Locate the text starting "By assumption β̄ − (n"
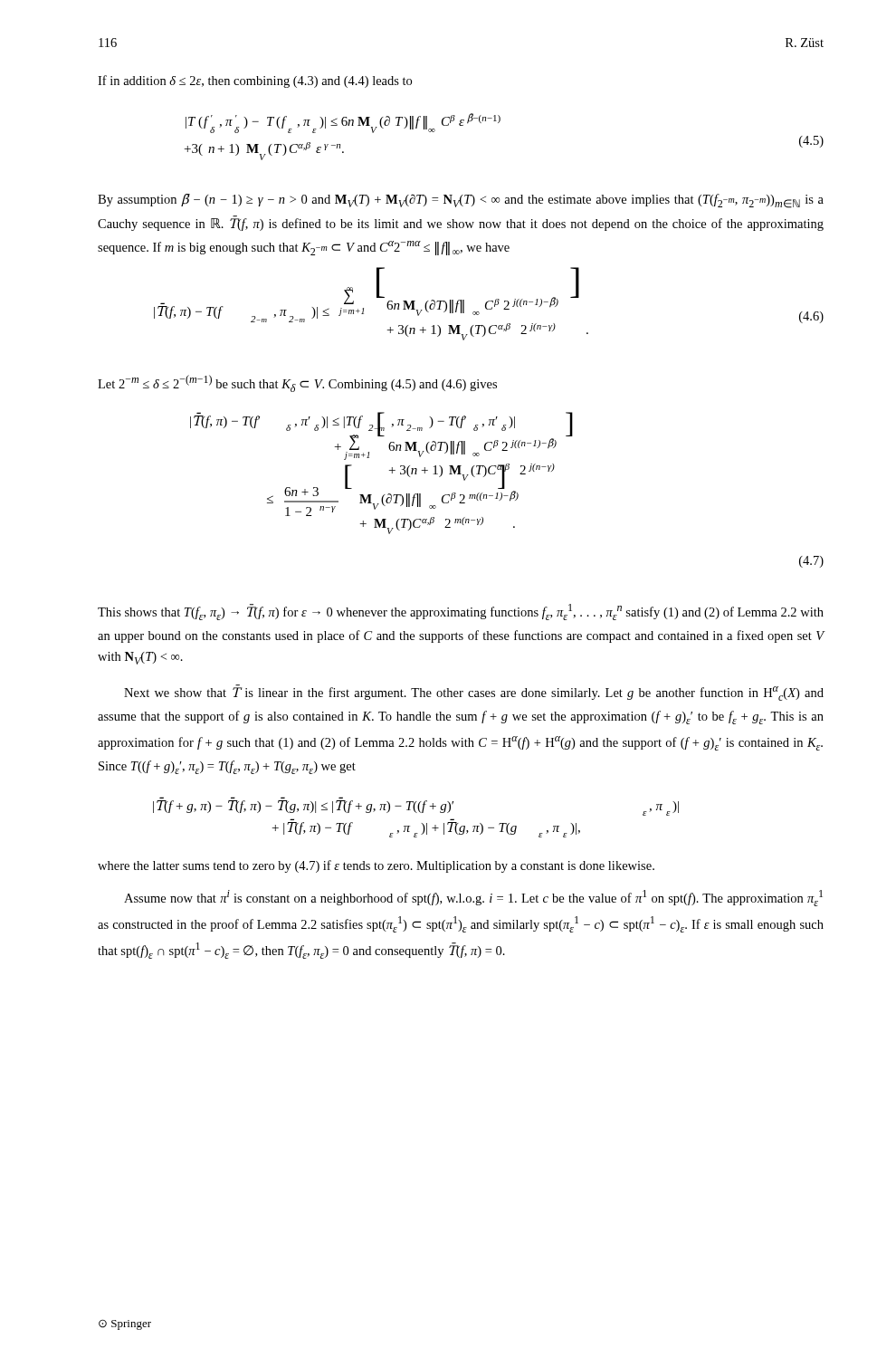896x1358 pixels. pos(461,225)
